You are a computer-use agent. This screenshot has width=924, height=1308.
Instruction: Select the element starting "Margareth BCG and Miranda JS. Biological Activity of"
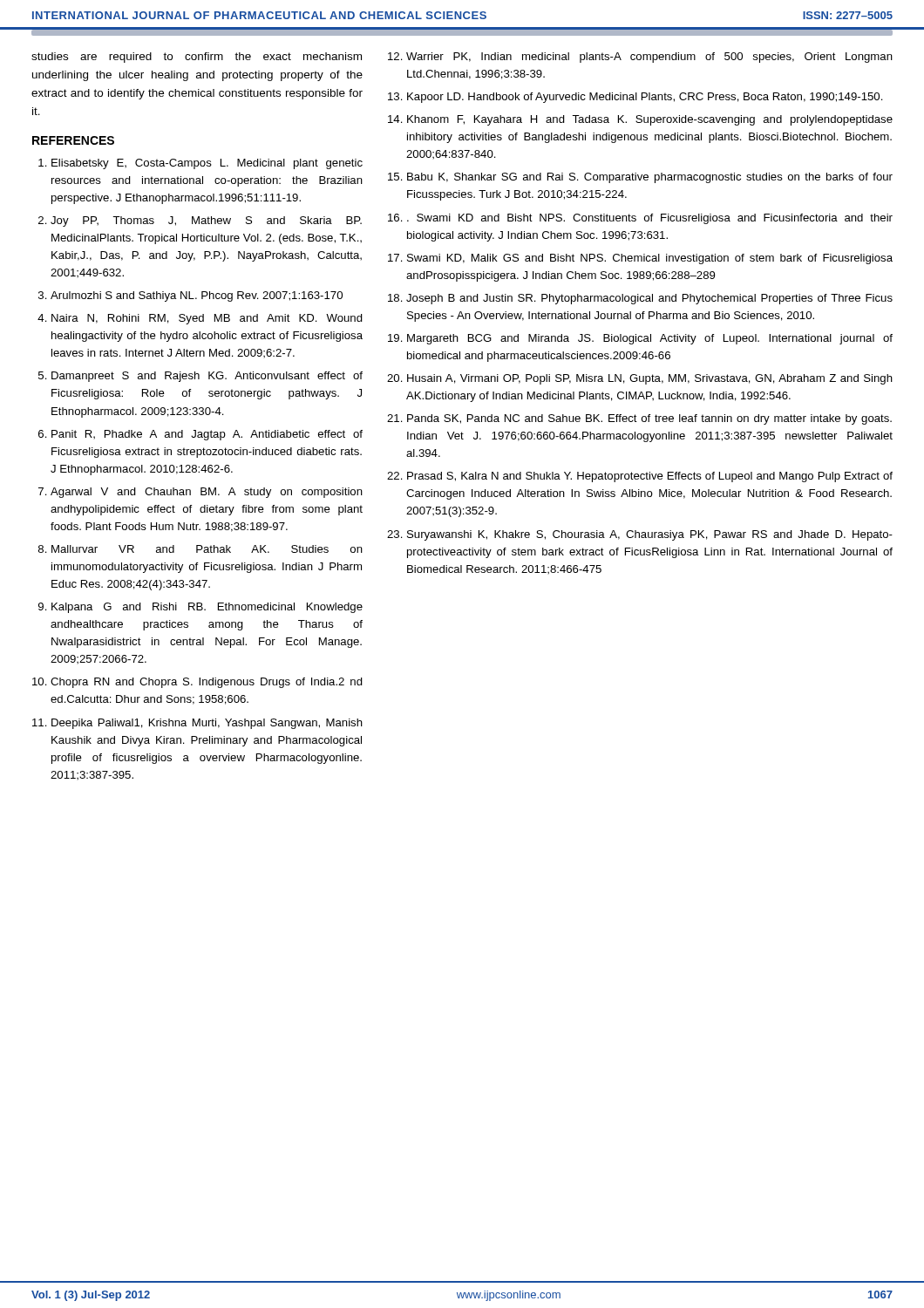coord(649,346)
